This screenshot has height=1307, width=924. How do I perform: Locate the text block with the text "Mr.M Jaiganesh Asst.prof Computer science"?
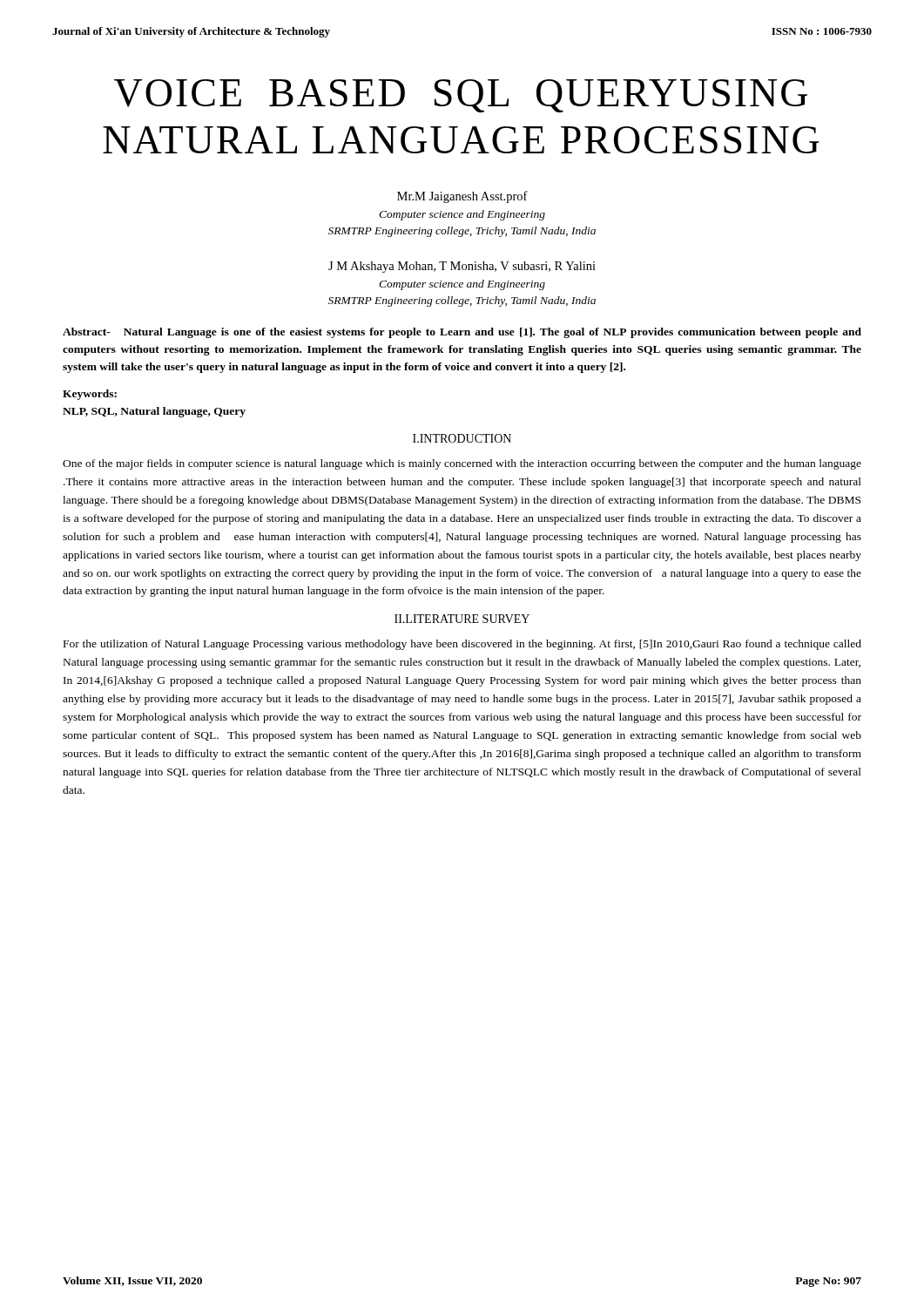point(462,214)
